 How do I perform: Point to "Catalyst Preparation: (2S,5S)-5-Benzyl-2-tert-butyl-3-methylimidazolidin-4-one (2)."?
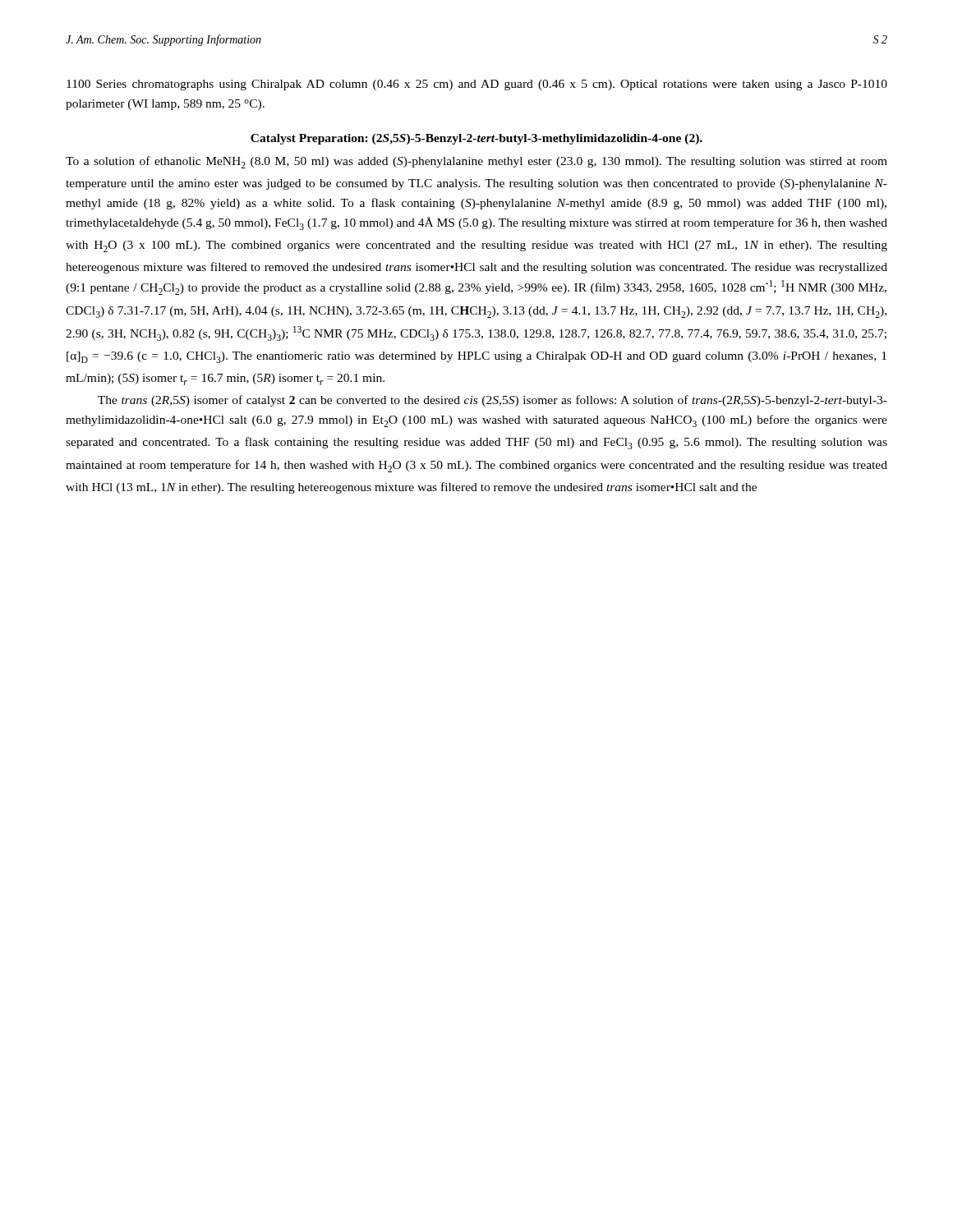(476, 138)
